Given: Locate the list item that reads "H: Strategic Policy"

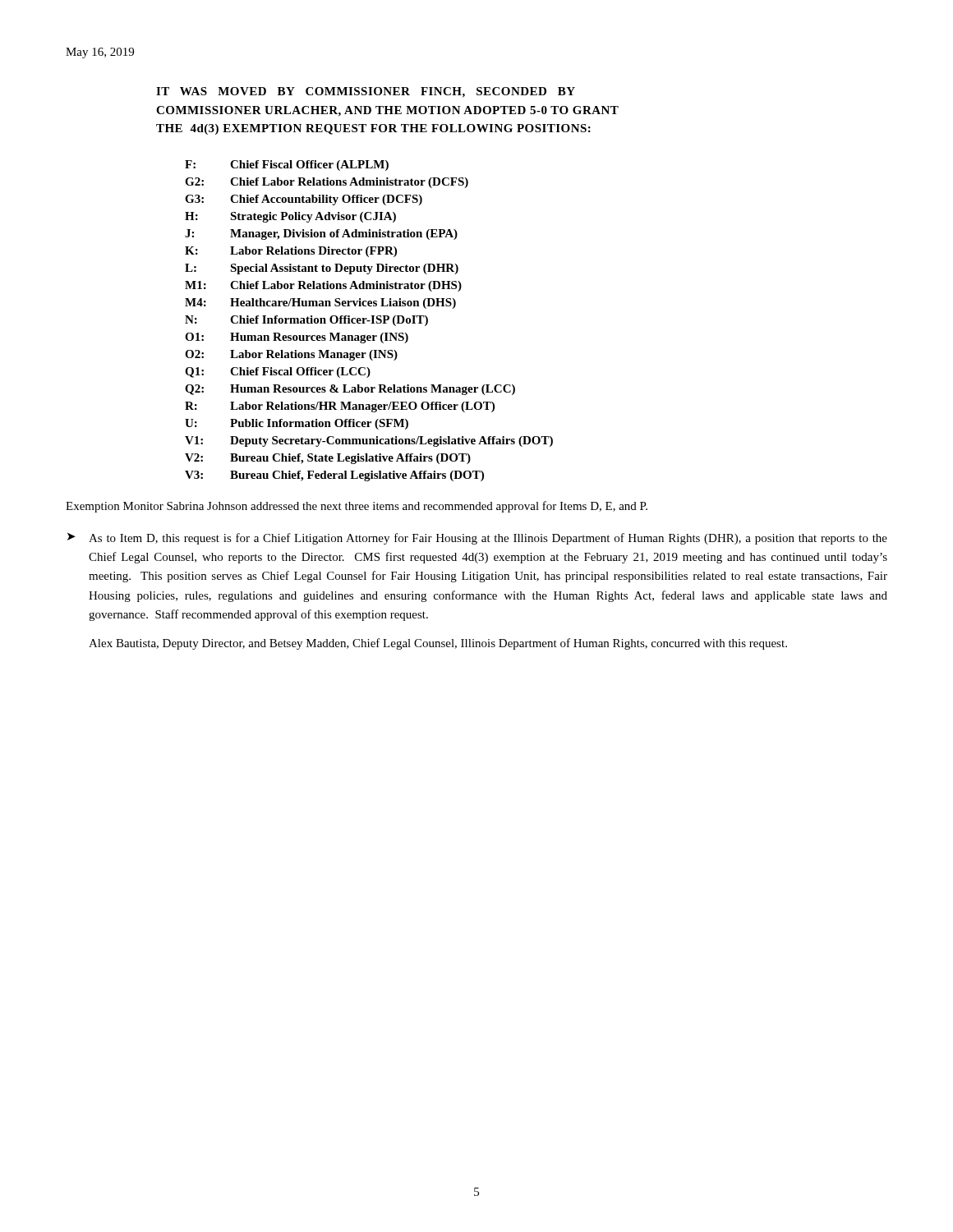Looking at the screenshot, I should coord(291,216).
